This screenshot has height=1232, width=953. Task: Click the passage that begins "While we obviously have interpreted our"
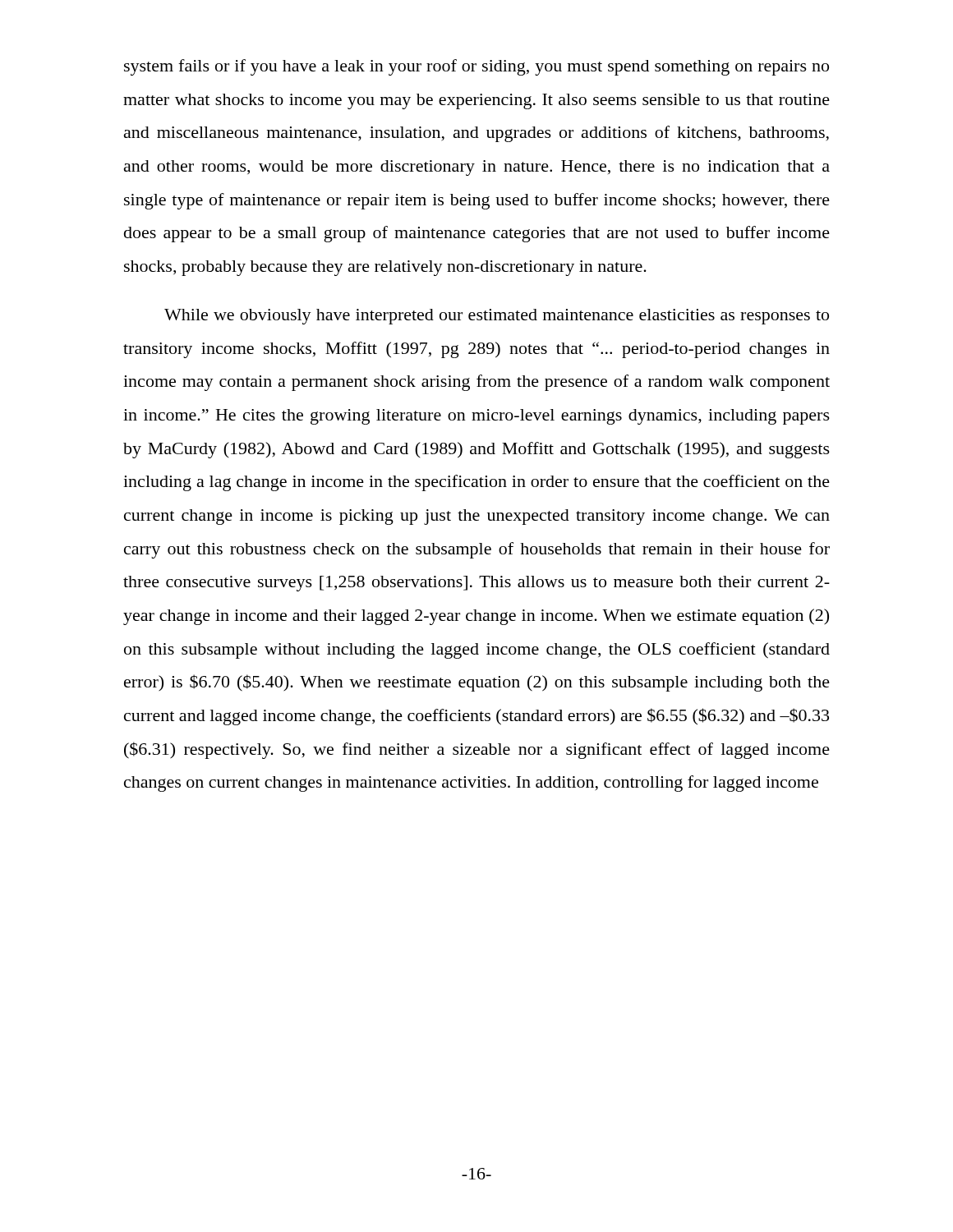[x=476, y=549]
